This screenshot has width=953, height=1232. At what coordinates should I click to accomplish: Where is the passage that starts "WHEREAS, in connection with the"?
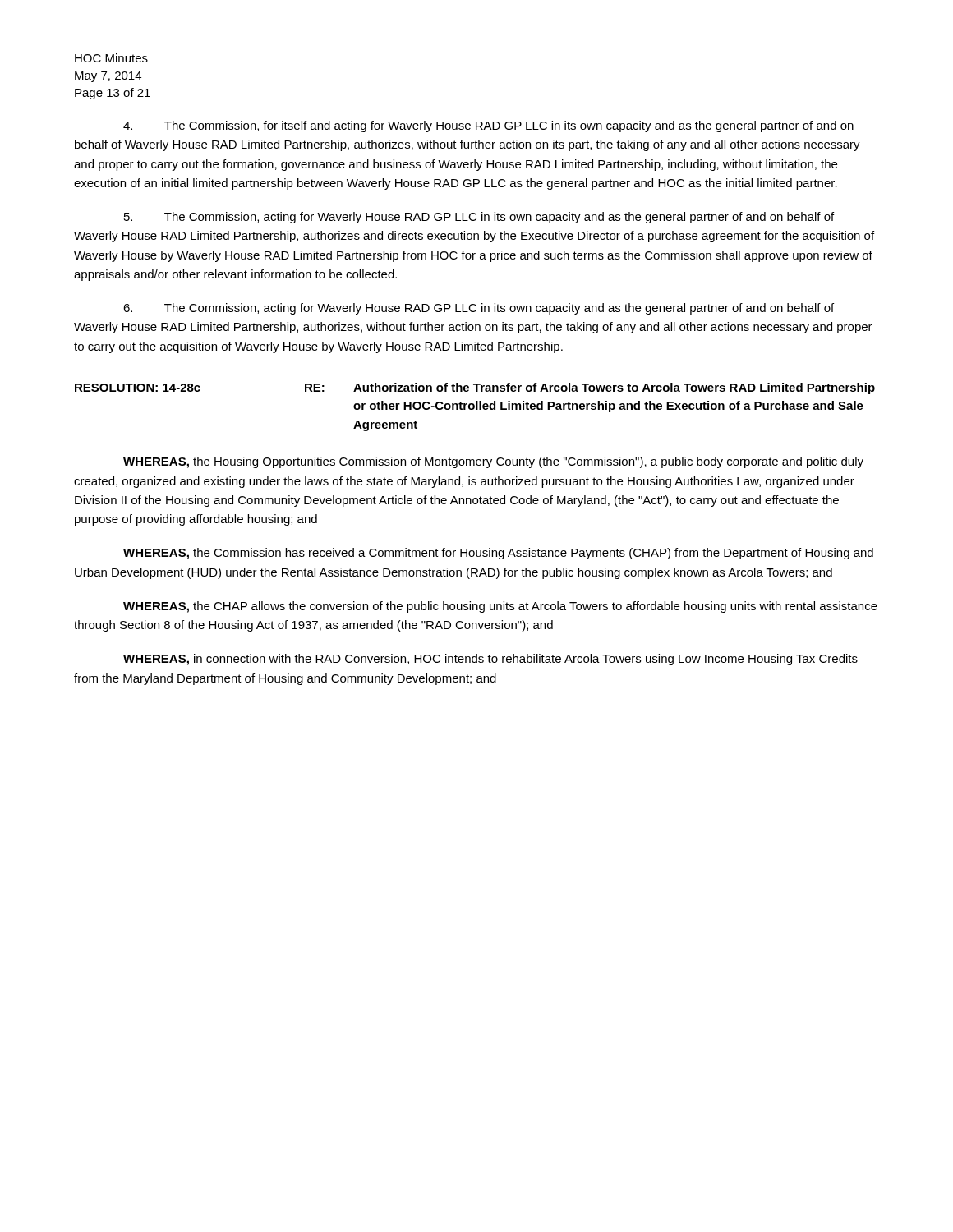tap(466, 668)
